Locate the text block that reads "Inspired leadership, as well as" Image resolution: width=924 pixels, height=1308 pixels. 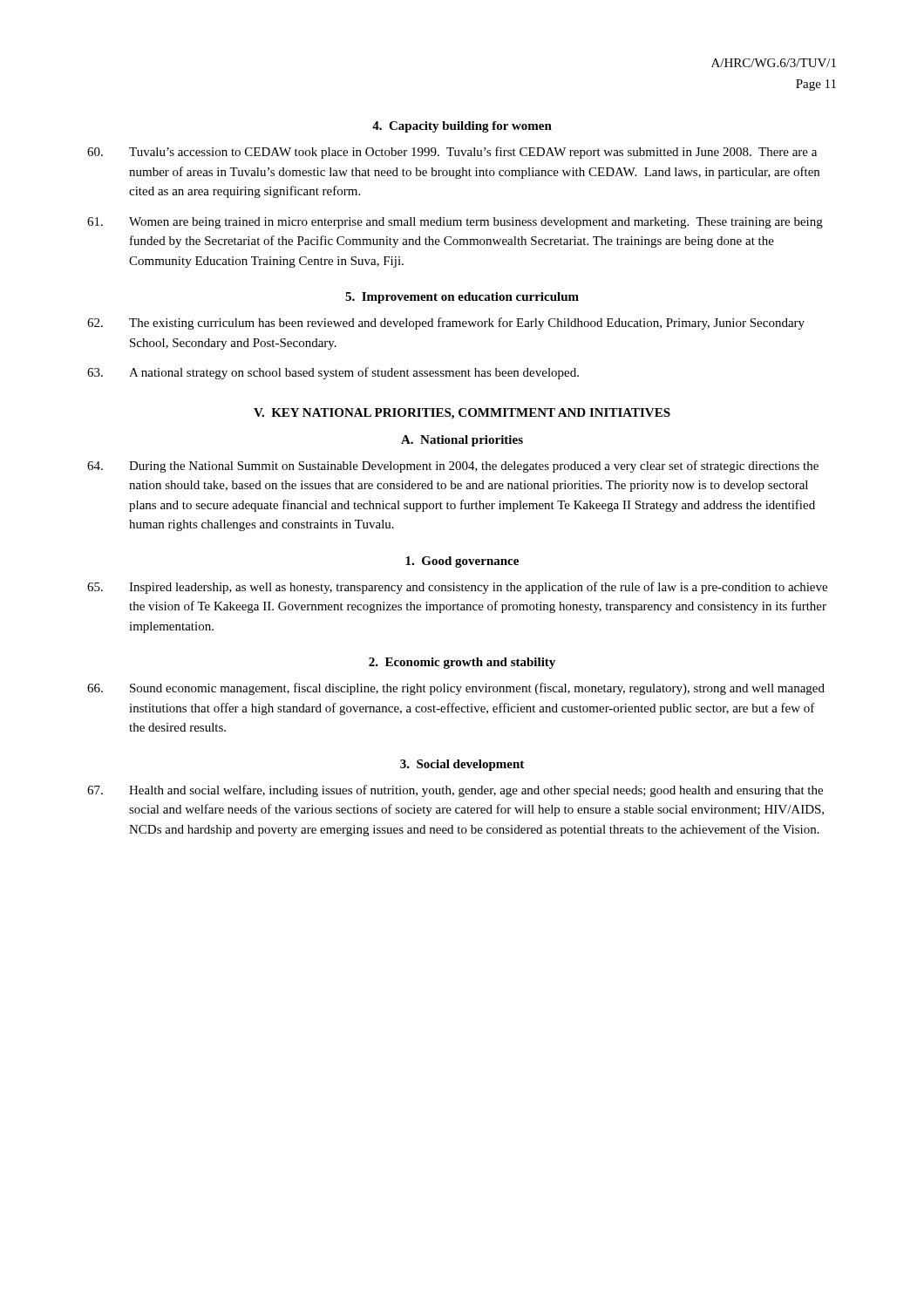(460, 606)
